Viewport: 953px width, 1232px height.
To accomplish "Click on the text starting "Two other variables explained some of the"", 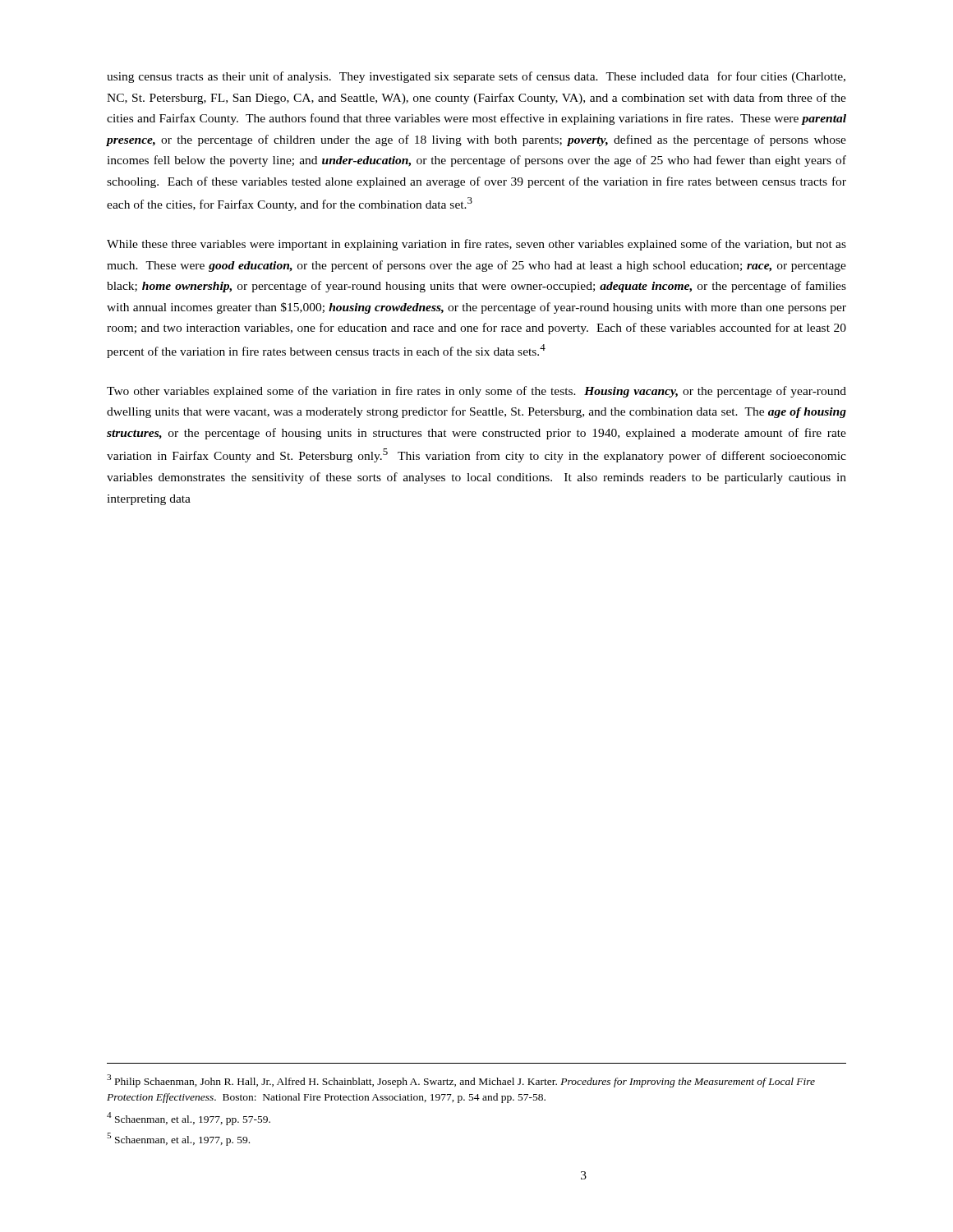I will [476, 444].
